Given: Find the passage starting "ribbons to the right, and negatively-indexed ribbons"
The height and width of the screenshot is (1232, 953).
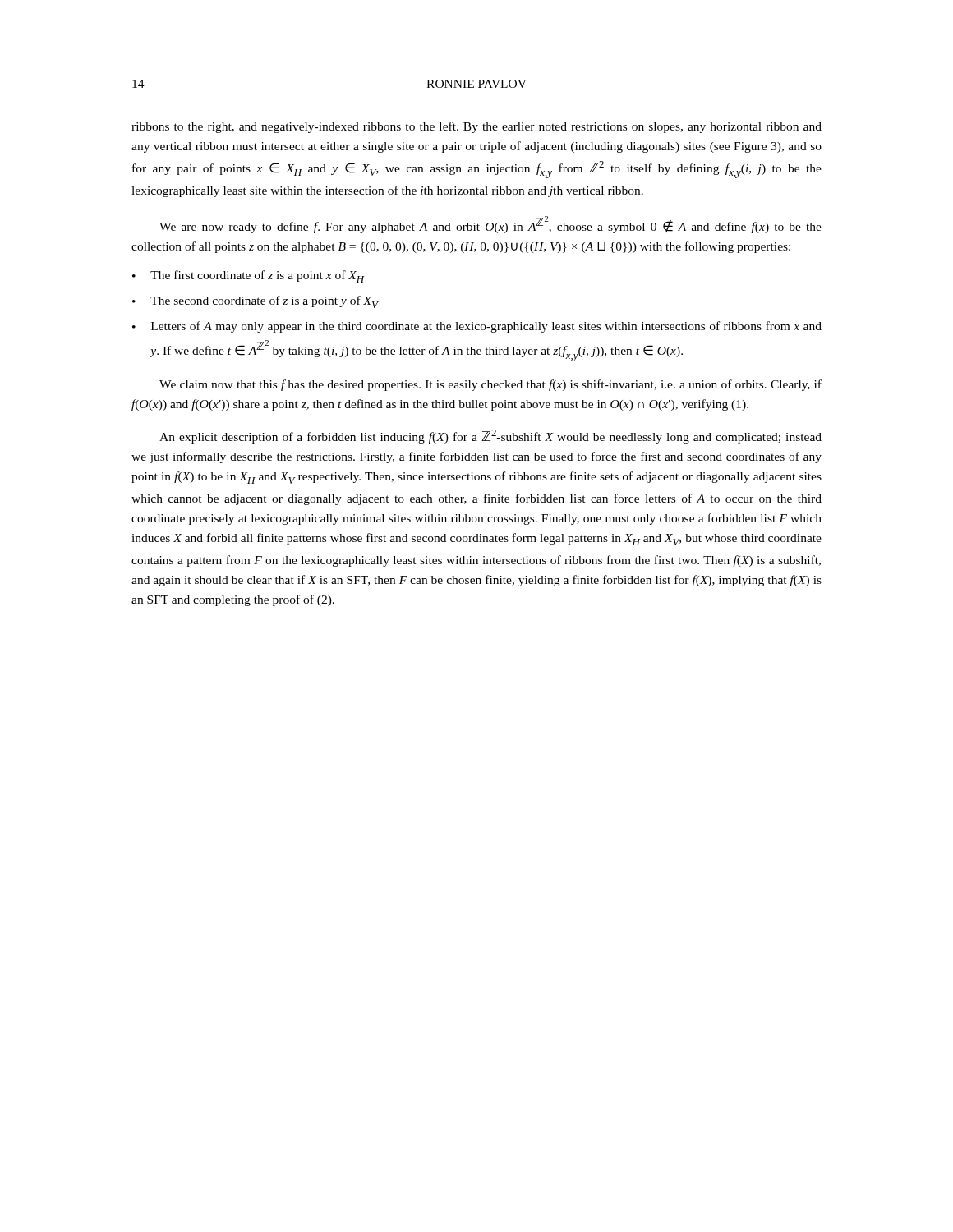Looking at the screenshot, I should click(x=476, y=158).
